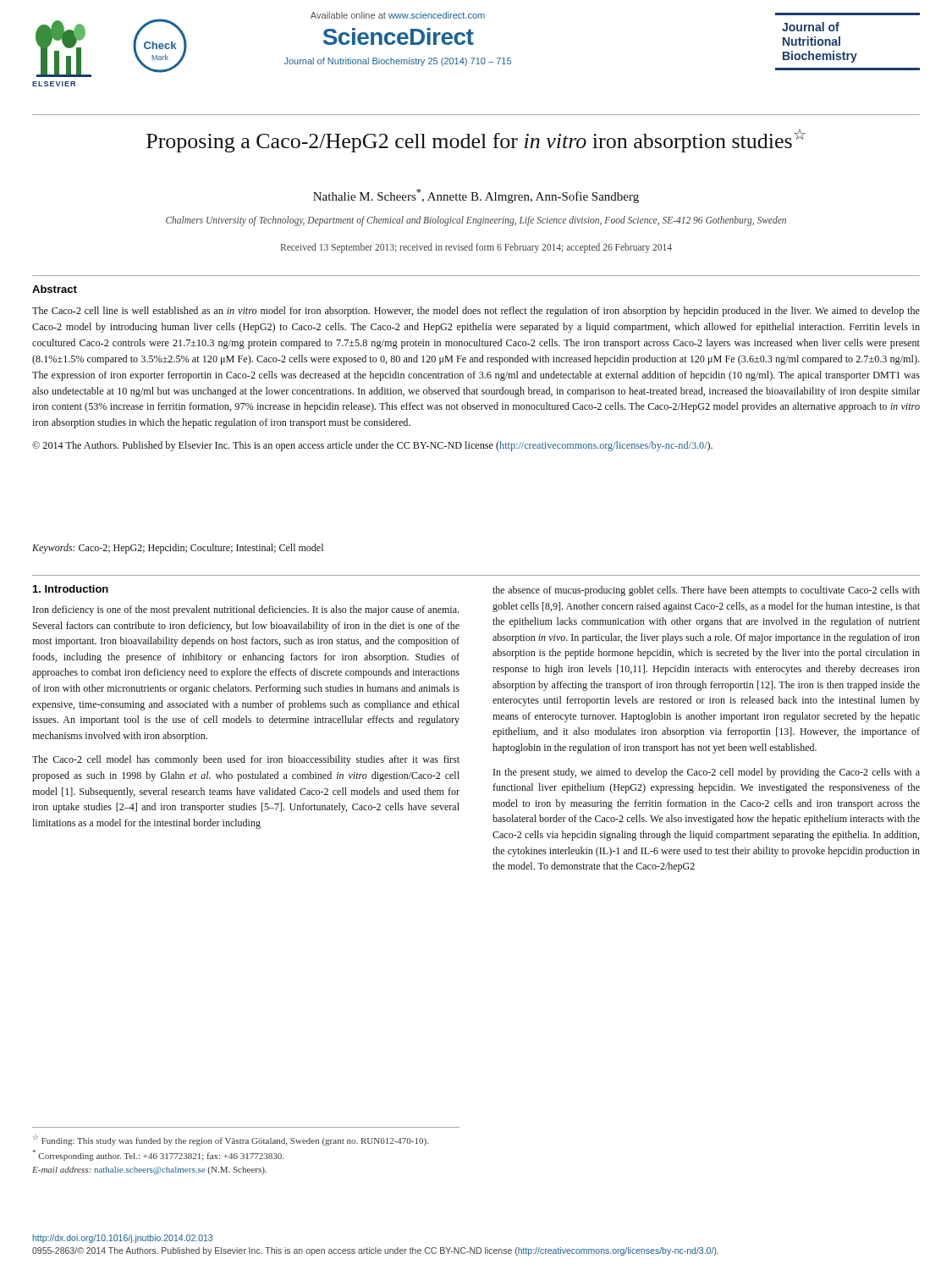Screen dimensions: 1270x952
Task: Locate the text starting "Keywords: Caco-2; HepG2; Hepcidin; Coculture; Intestinal; Cell"
Action: 178,548
